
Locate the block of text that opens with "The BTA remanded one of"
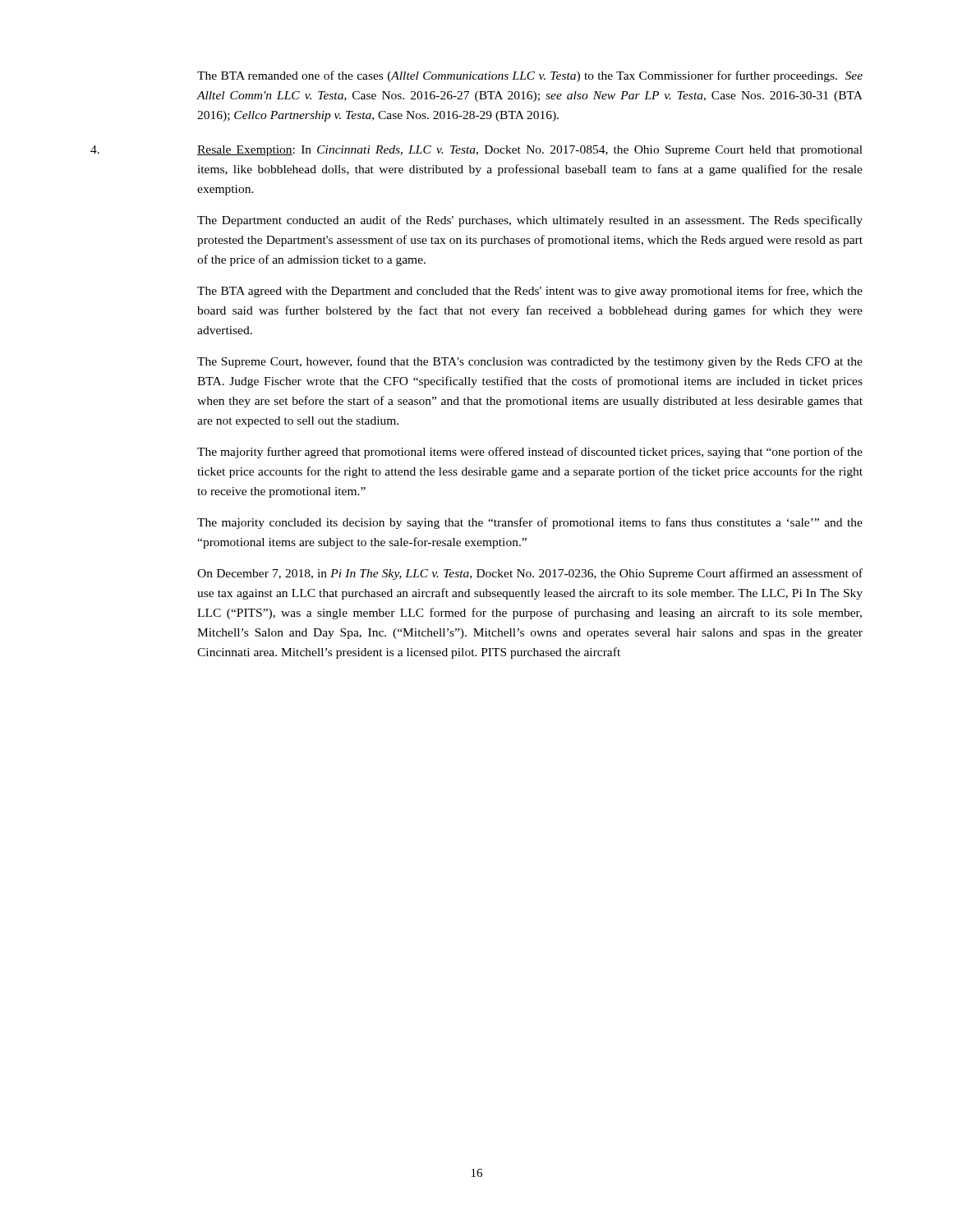tap(530, 95)
